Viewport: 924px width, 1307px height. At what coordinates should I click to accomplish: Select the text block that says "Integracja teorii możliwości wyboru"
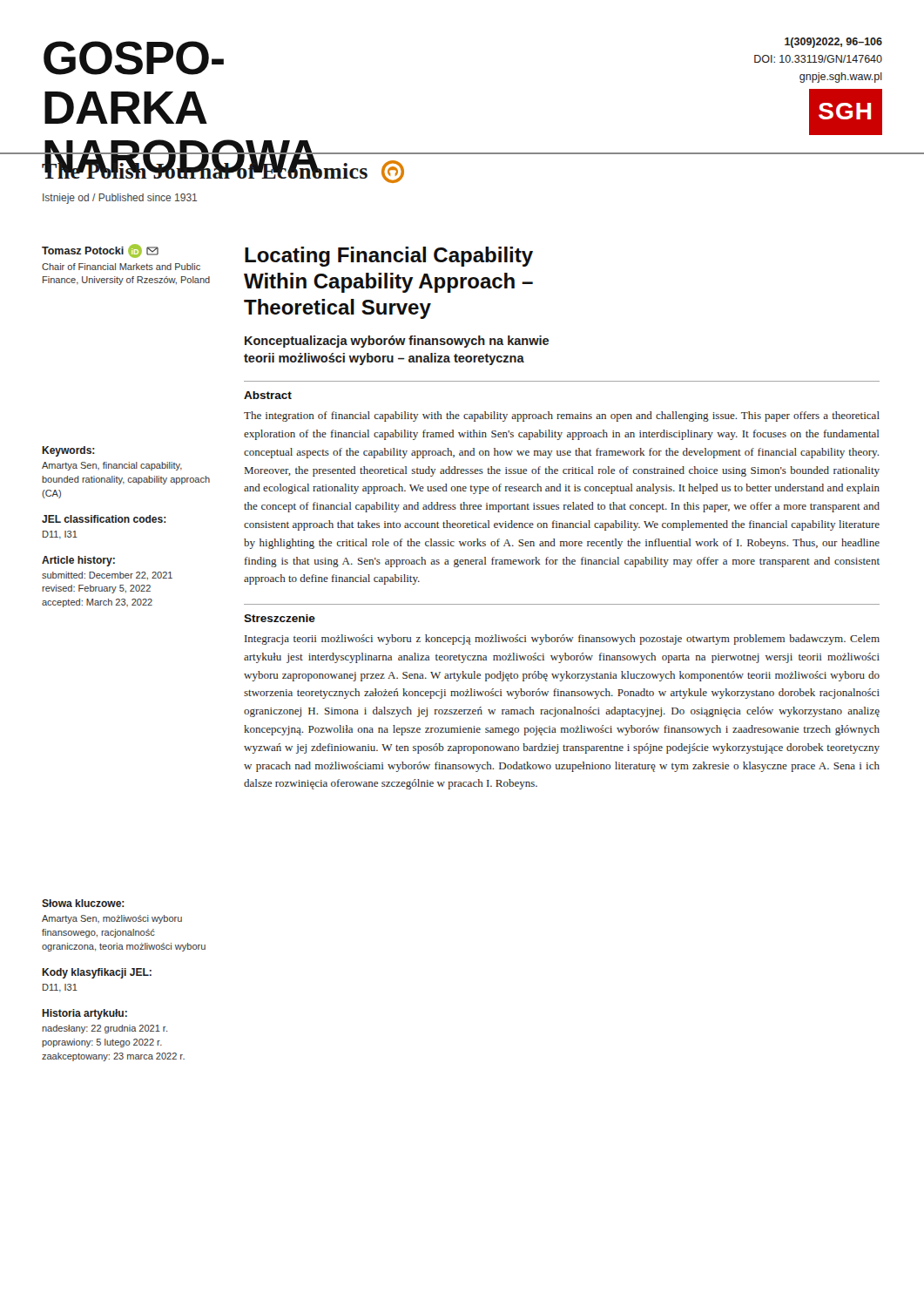point(562,711)
